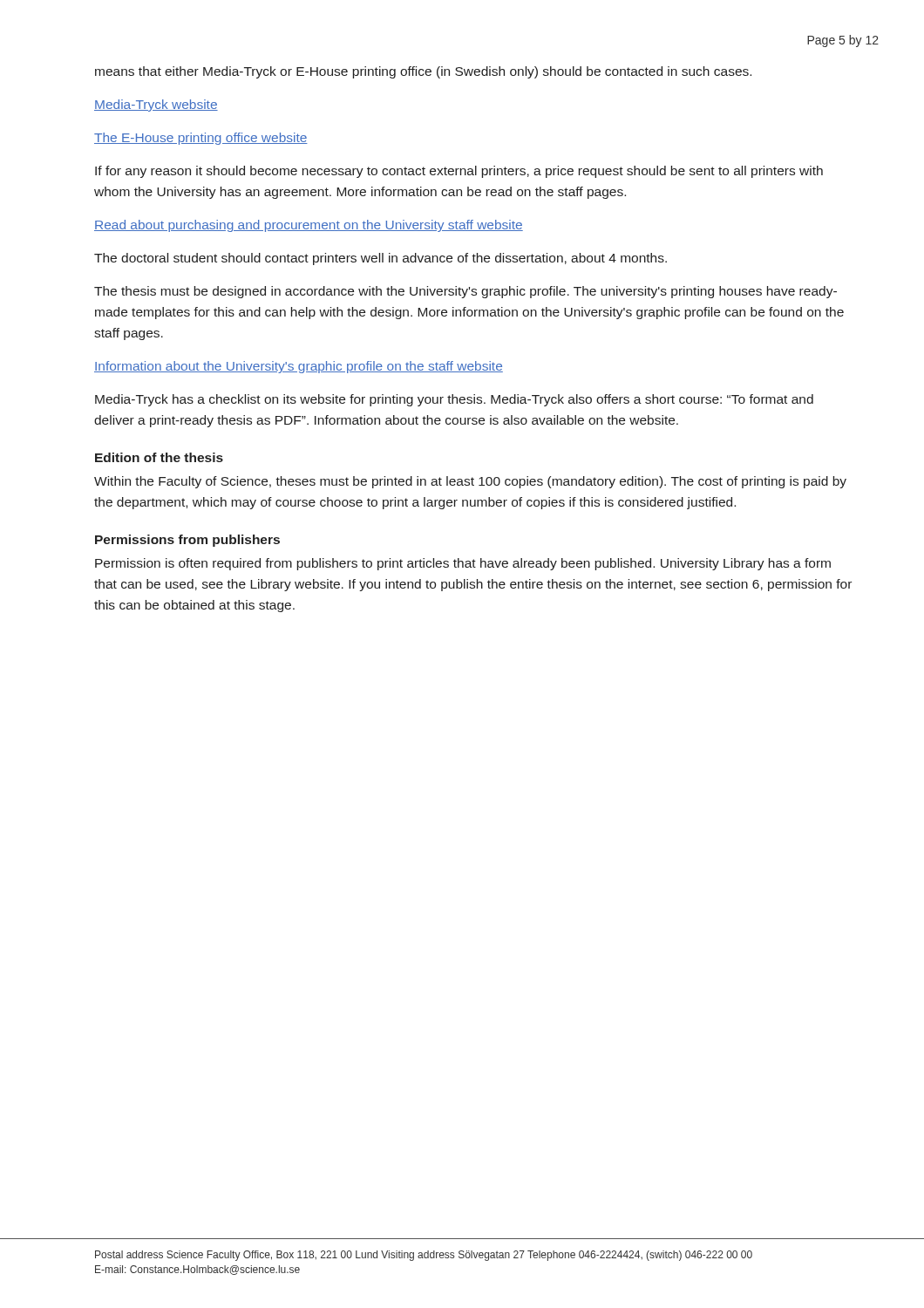Select the text block containing "If for any reason it should"

pos(459,181)
